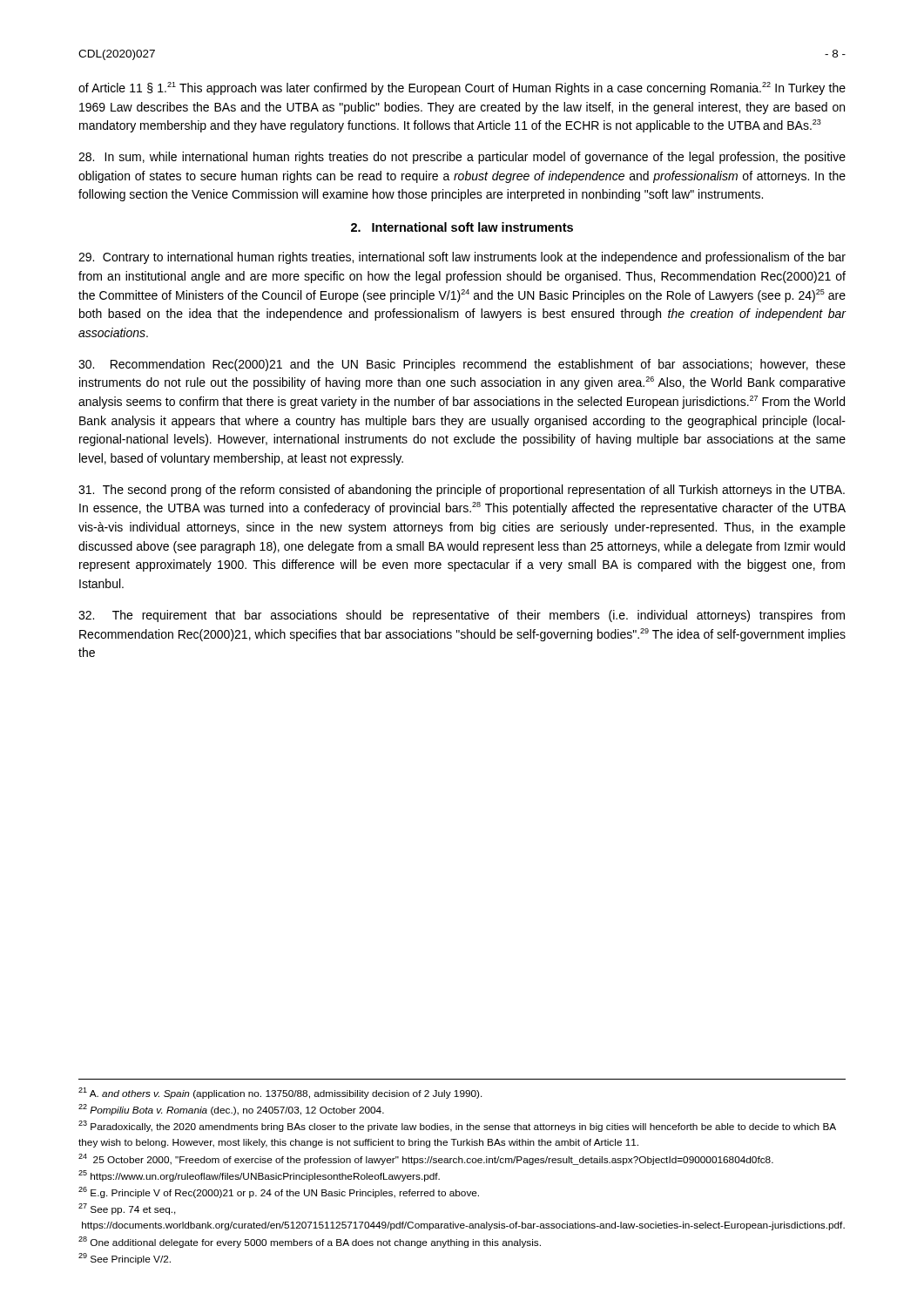Point to the element starting "The second prong of the reform"

[462, 537]
